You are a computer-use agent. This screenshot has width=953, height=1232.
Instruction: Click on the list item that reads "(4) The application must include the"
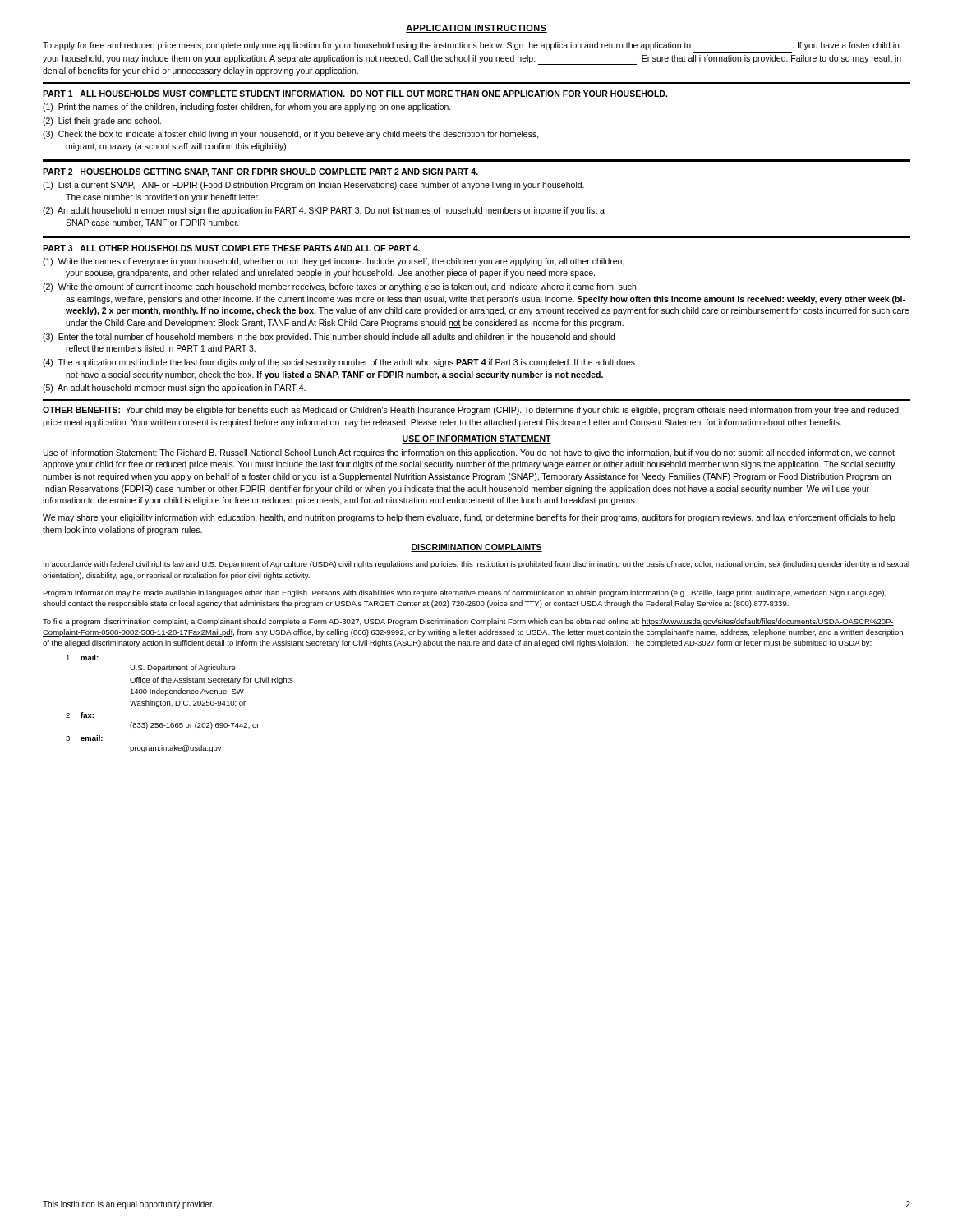(476, 369)
